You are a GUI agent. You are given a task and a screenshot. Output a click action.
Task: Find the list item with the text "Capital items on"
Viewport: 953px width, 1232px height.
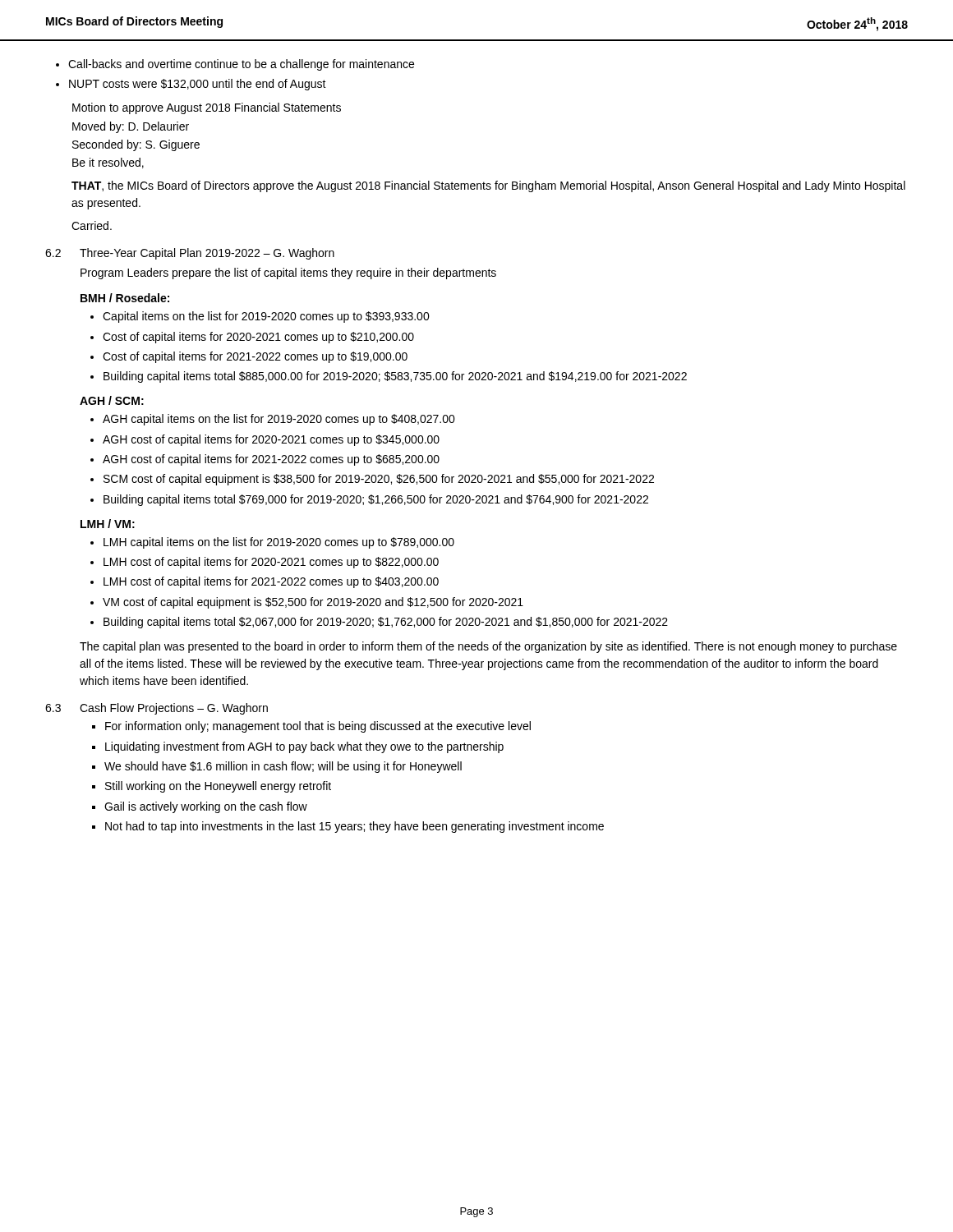(266, 317)
